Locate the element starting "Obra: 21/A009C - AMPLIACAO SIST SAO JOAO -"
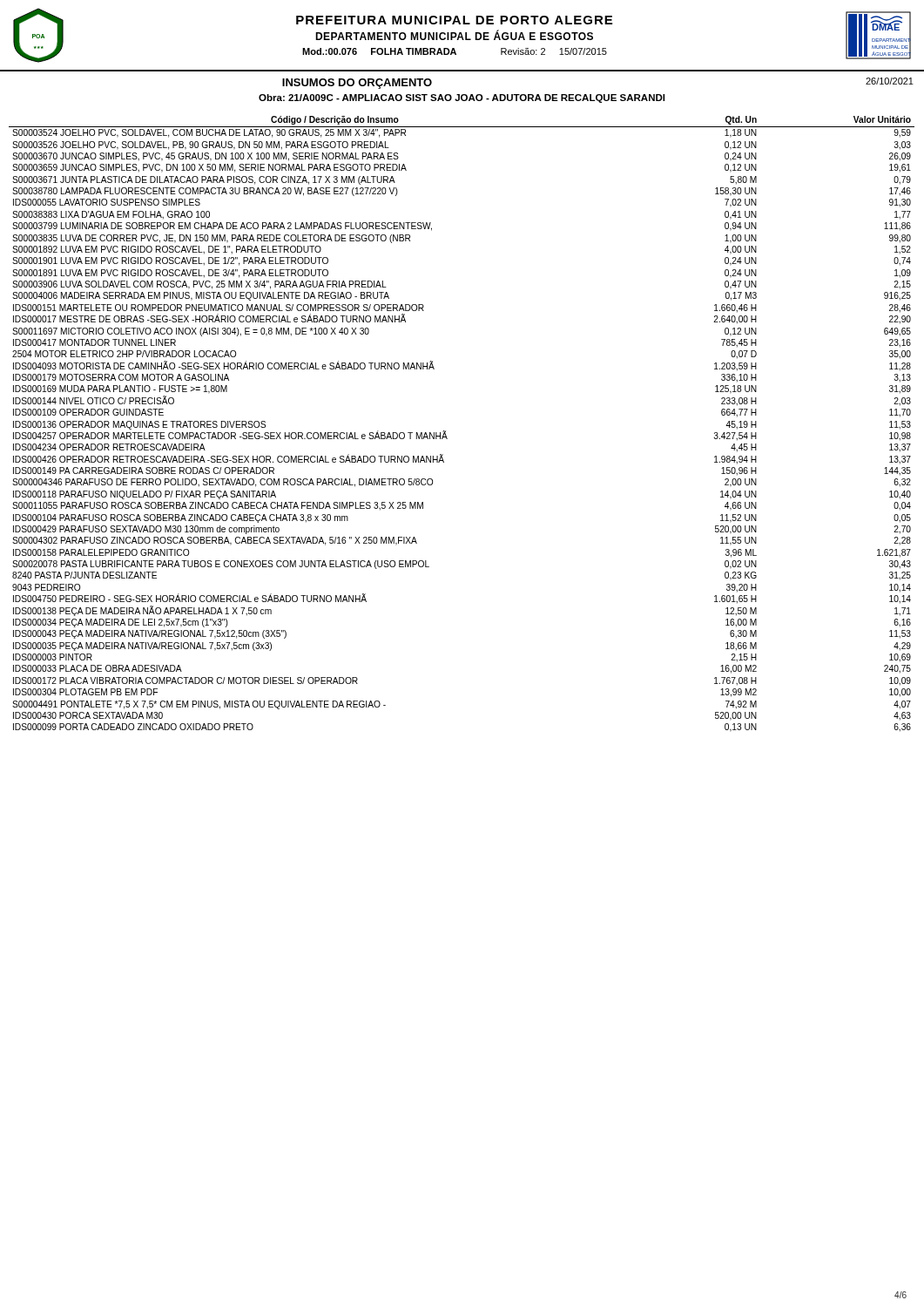The width and height of the screenshot is (924, 1307). coord(462,98)
